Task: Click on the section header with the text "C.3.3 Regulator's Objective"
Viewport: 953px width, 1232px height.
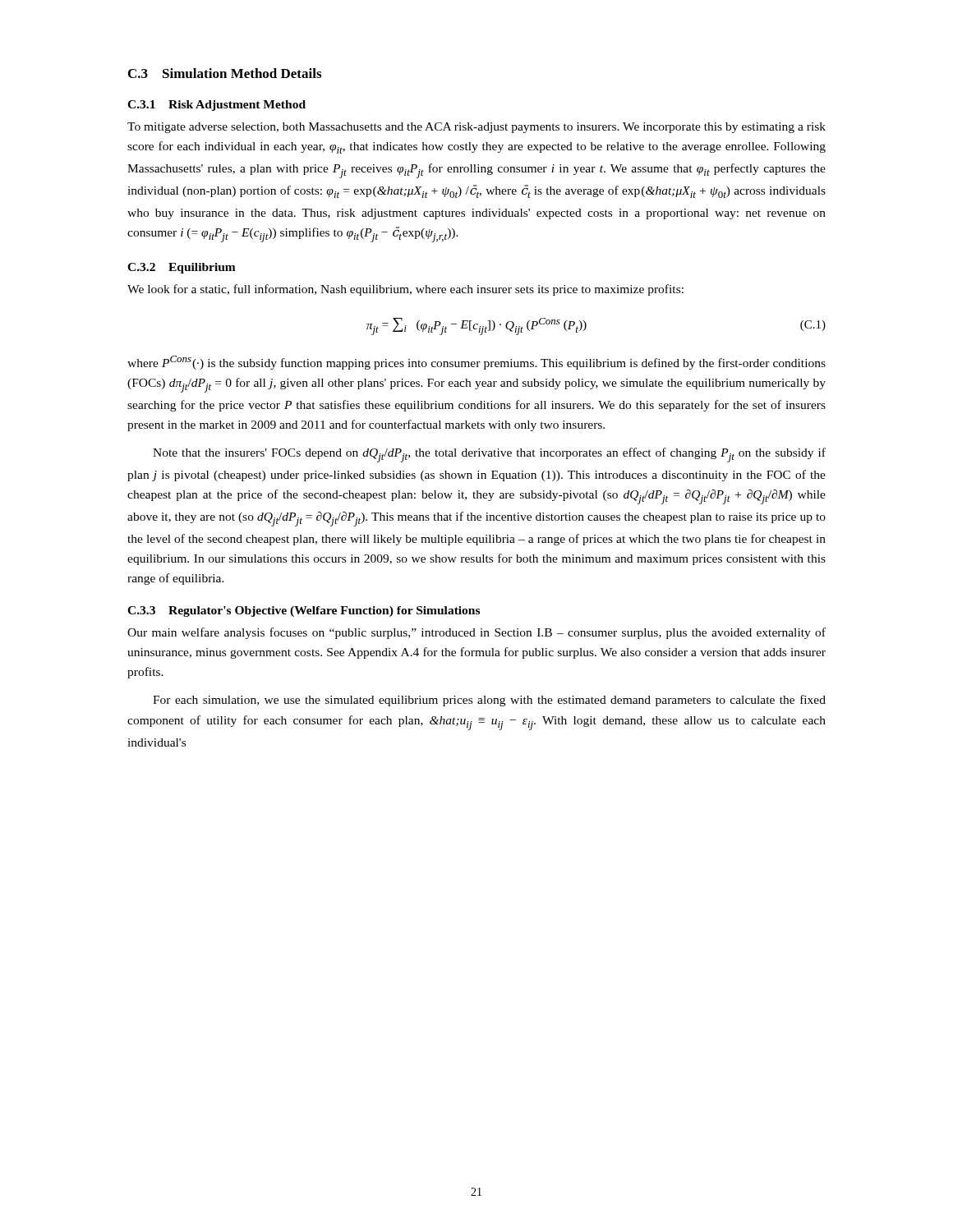Action: click(x=304, y=610)
